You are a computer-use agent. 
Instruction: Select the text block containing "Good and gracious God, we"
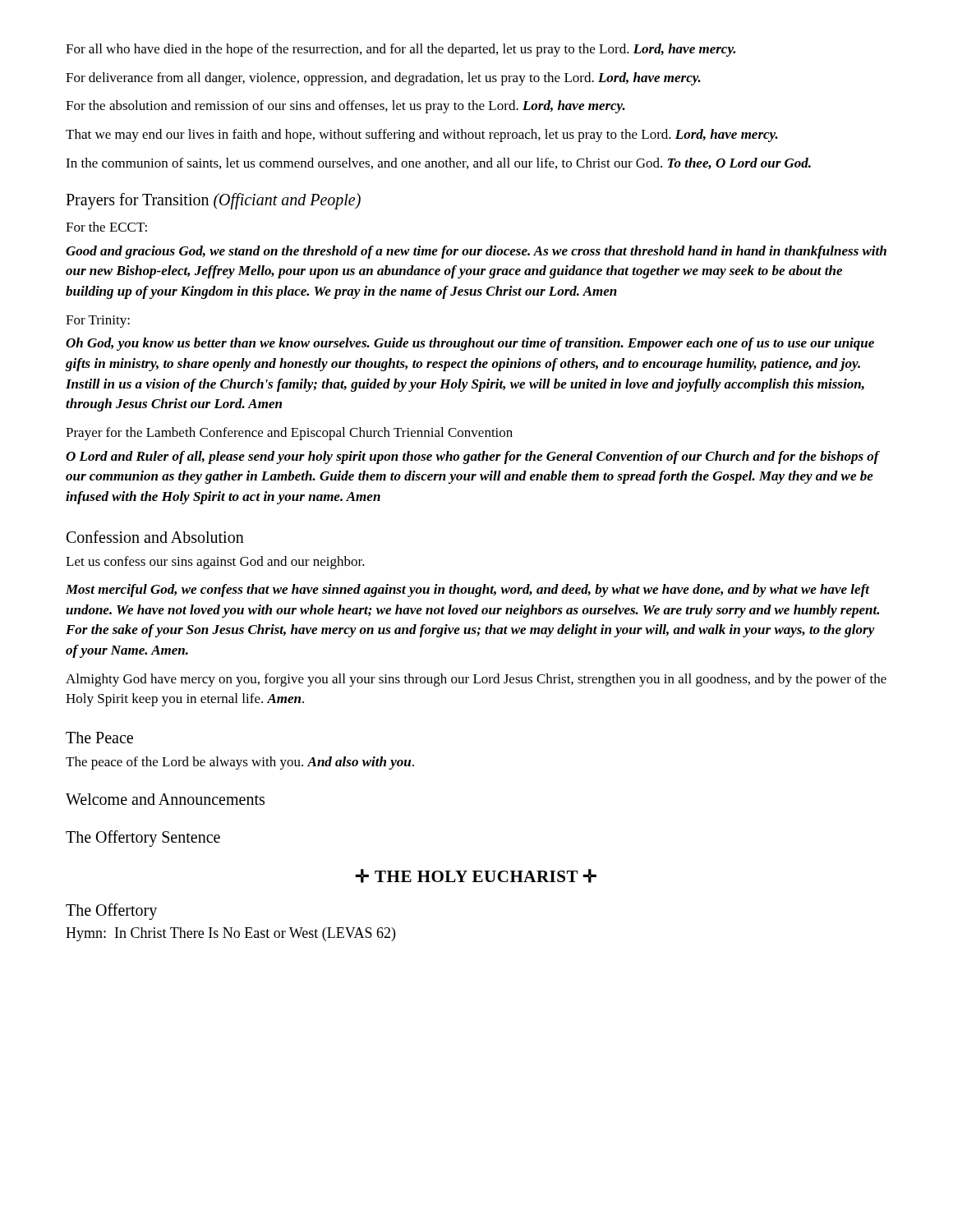click(x=476, y=271)
